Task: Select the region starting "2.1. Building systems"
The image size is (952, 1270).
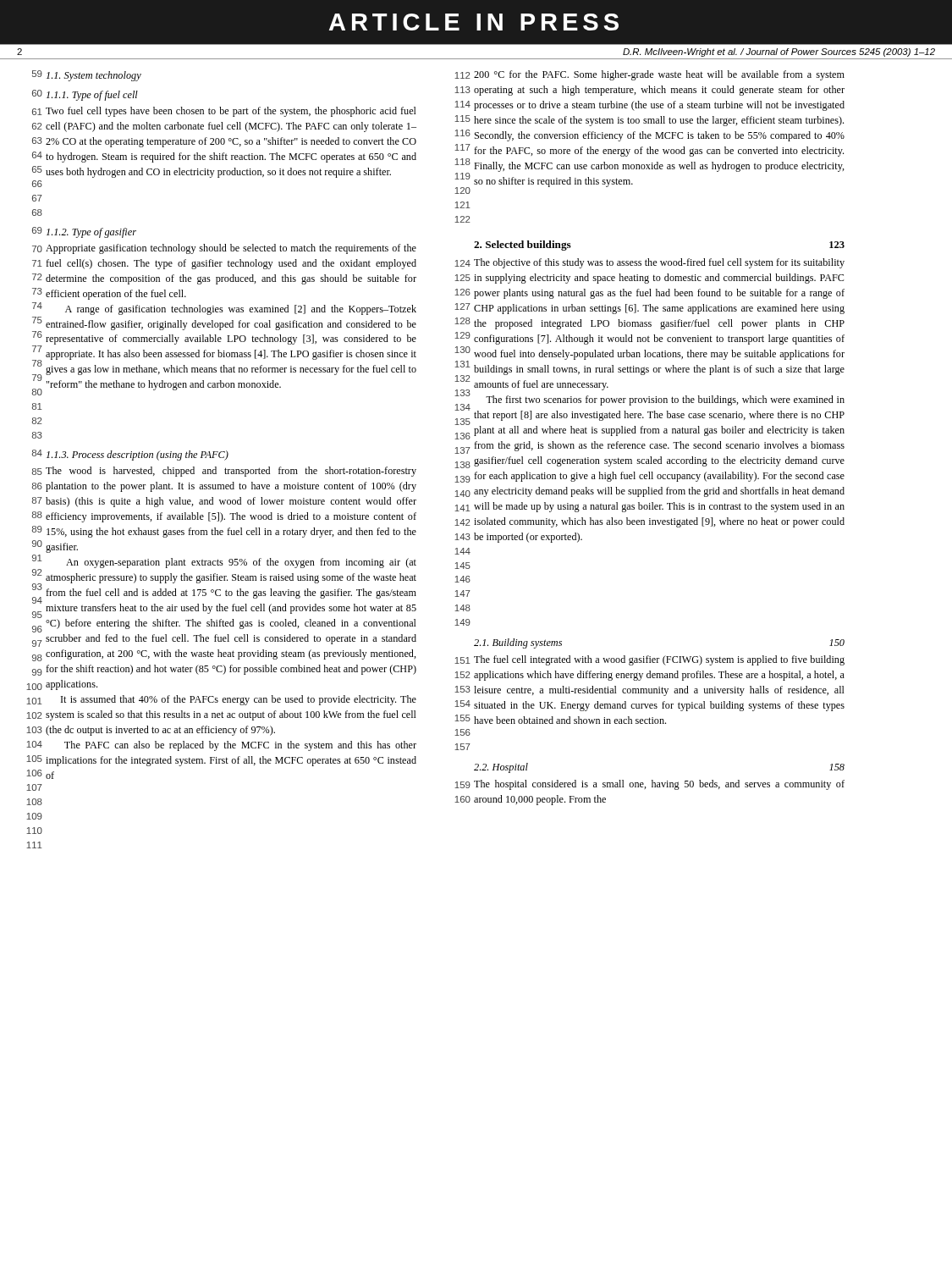Action: (516, 643)
